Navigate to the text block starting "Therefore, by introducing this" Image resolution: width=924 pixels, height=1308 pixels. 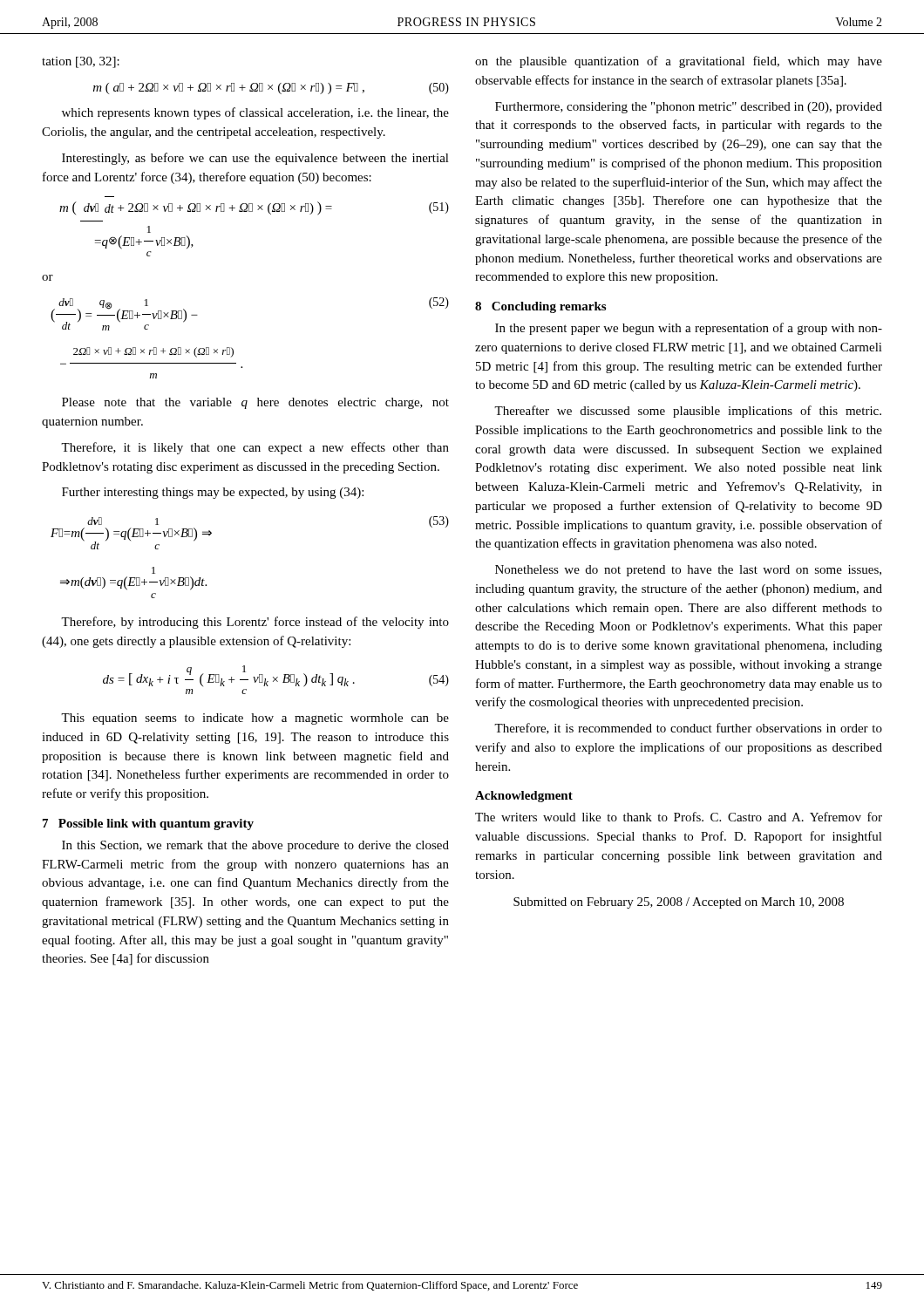click(245, 632)
